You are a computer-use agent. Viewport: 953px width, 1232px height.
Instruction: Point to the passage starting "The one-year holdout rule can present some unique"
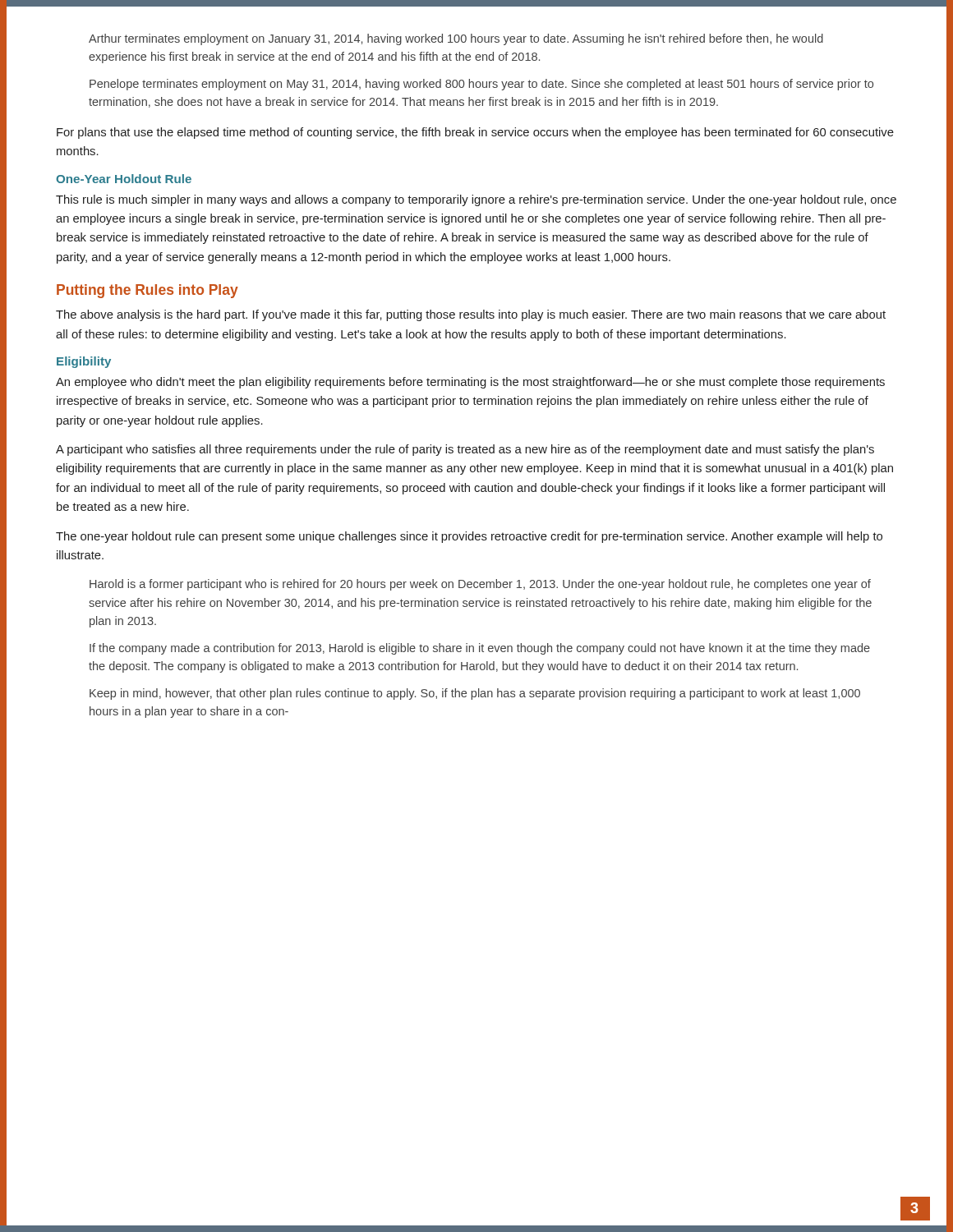click(476, 546)
